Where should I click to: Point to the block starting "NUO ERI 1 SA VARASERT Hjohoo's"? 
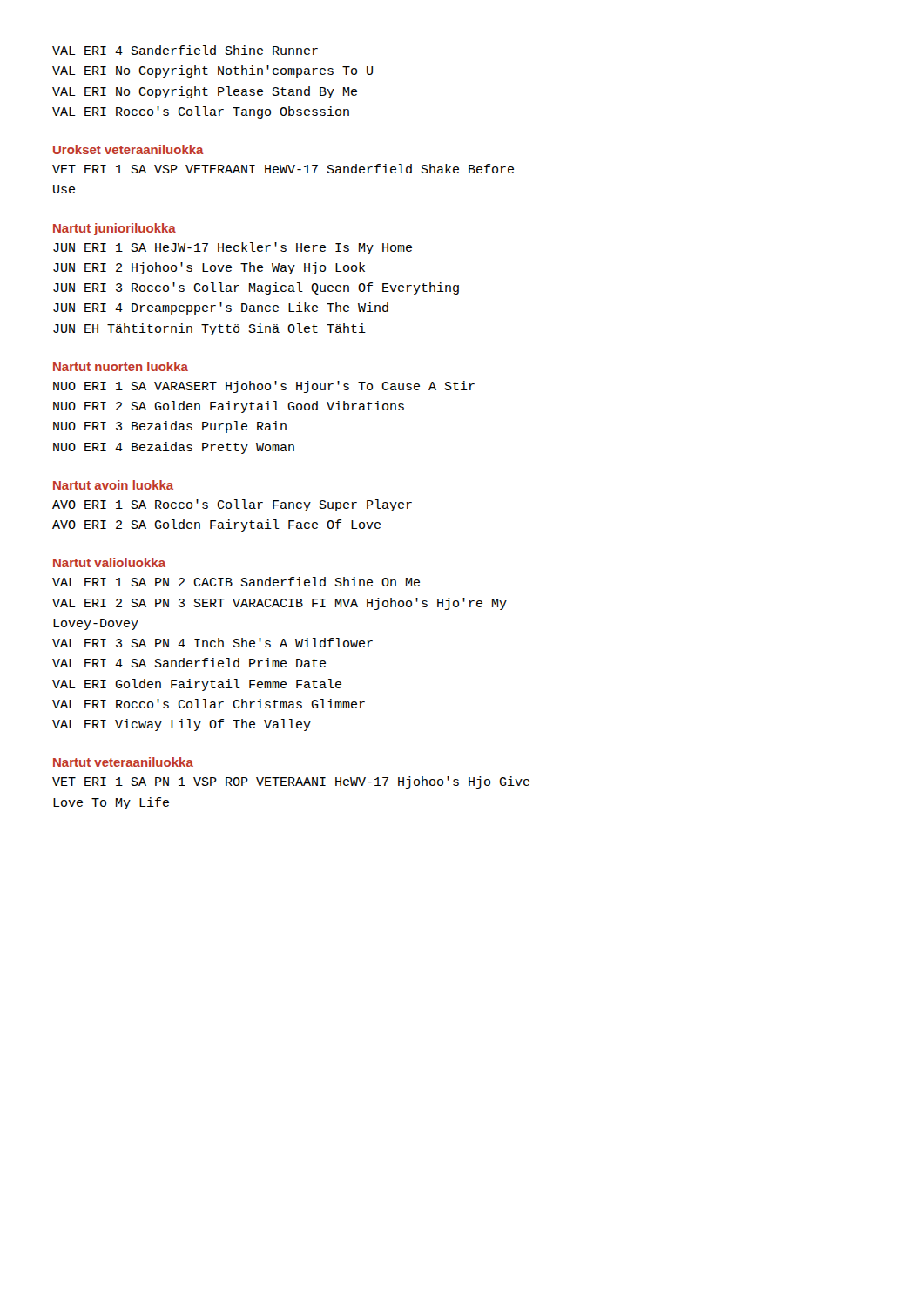coord(264,417)
